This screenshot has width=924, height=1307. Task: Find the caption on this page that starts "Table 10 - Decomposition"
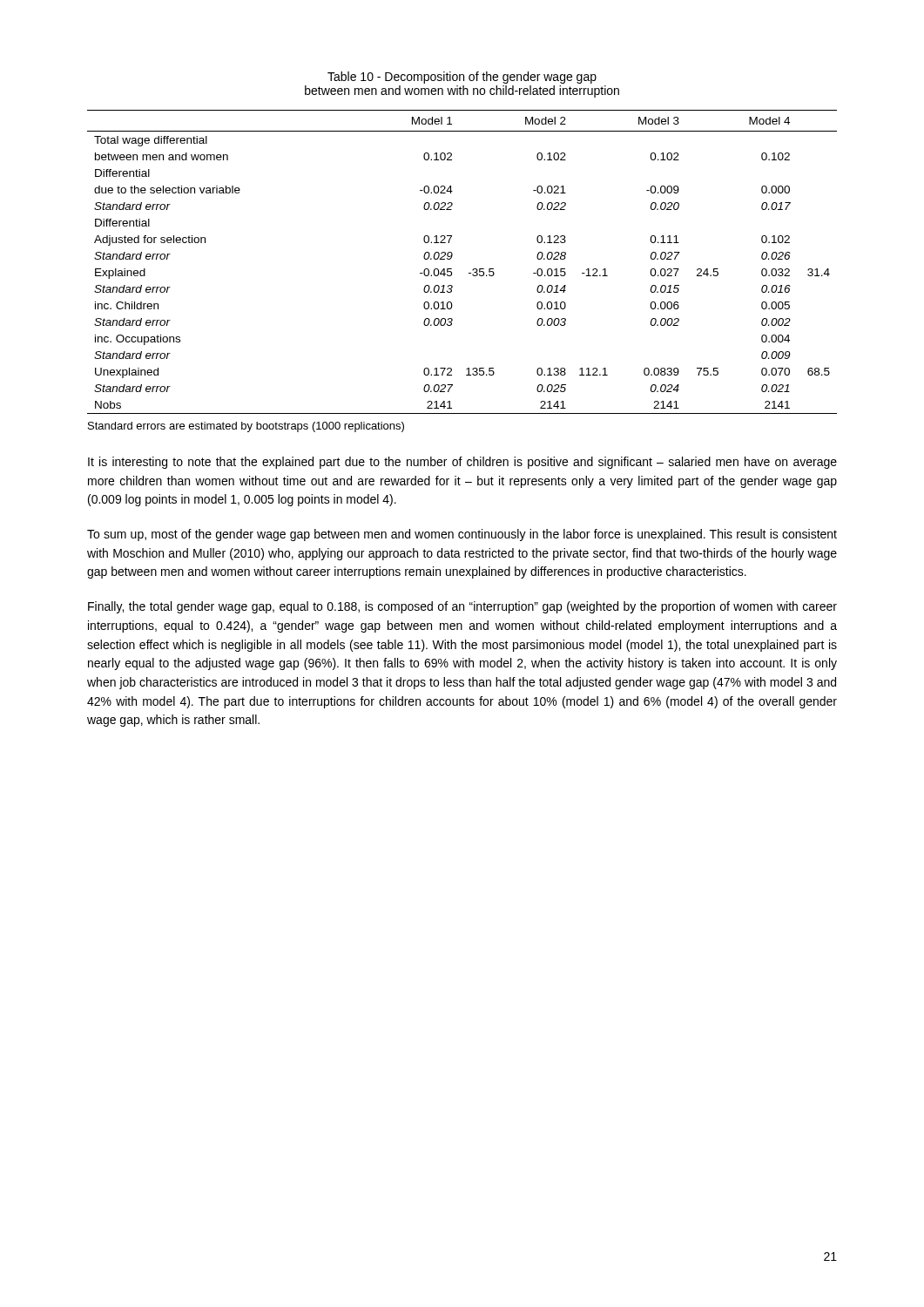point(462,84)
